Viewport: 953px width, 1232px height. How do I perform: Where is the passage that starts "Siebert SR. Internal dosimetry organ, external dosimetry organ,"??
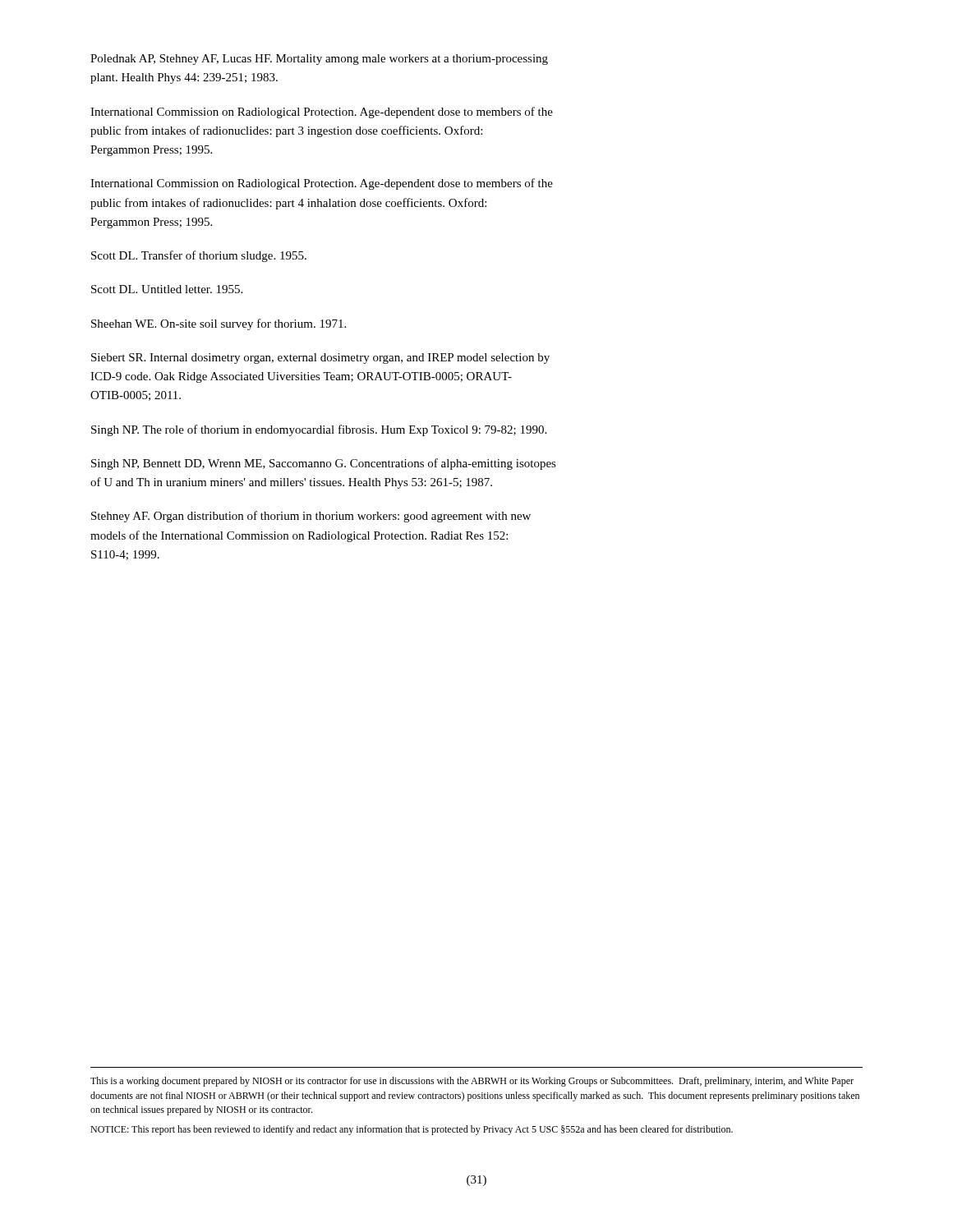click(x=476, y=377)
